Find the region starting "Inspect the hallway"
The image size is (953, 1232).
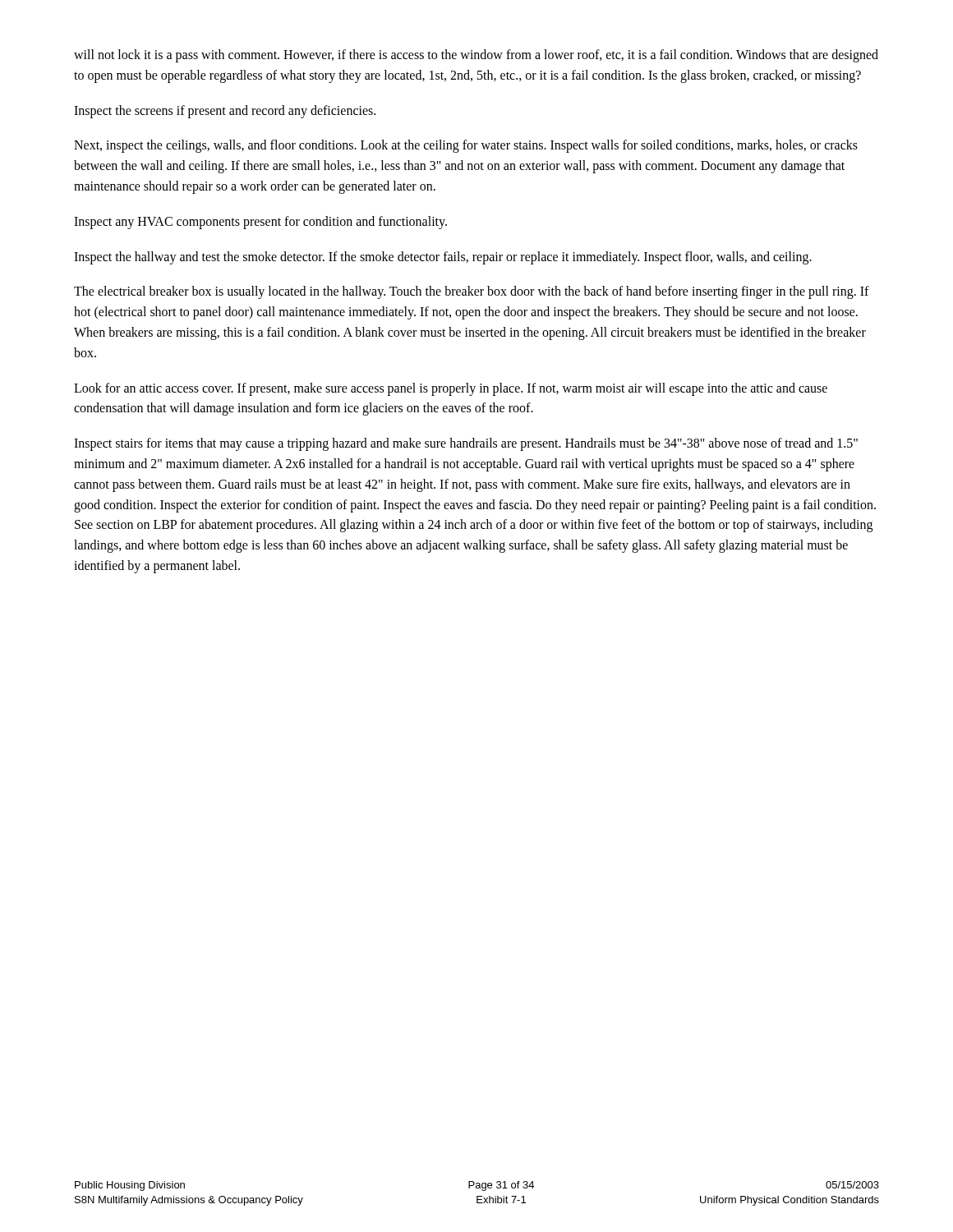(x=443, y=256)
